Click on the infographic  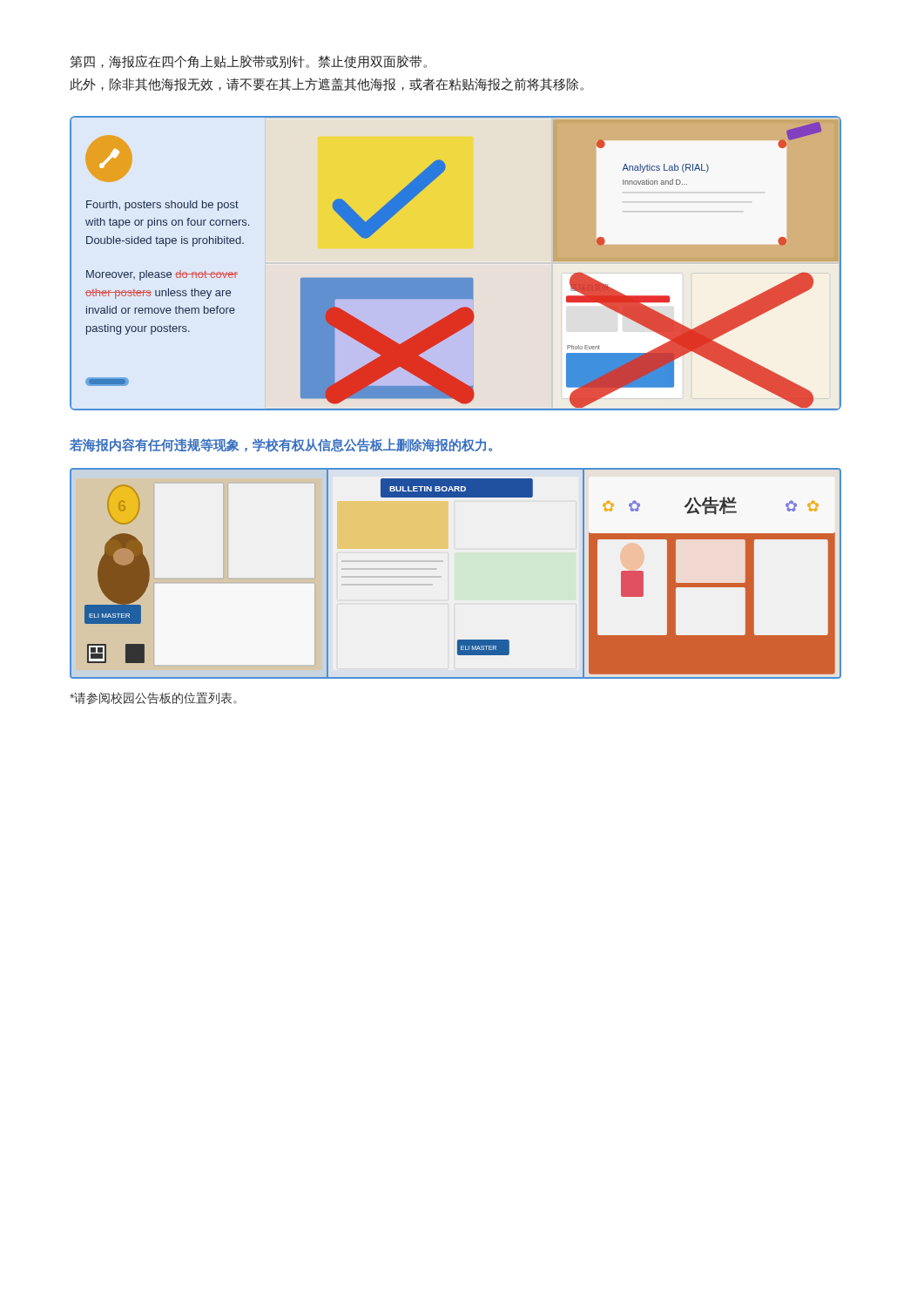[x=455, y=263]
